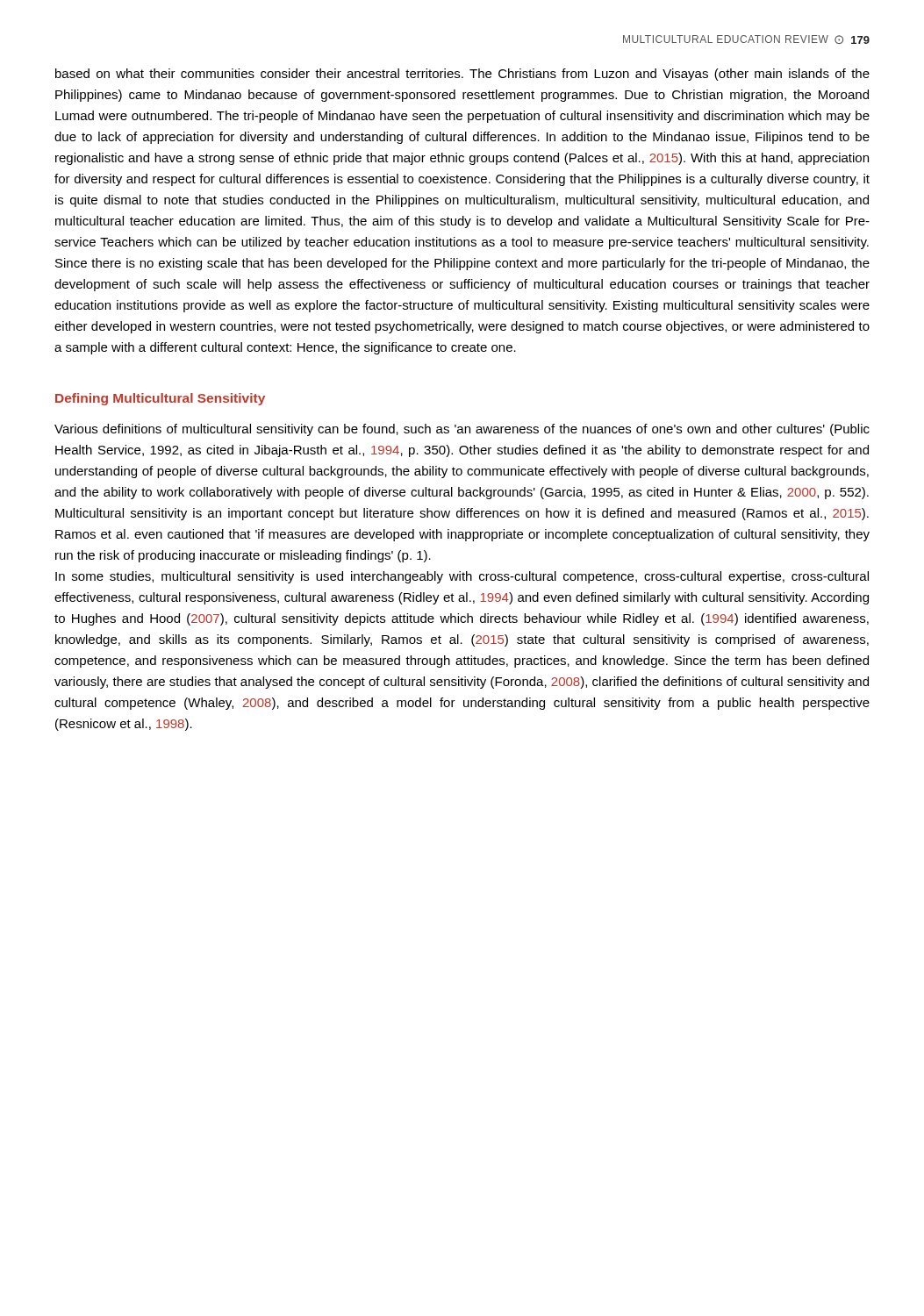Viewport: 924px width, 1316px height.
Task: Select the section header with the text "Defining Multicultural Sensitivity"
Action: tap(160, 398)
